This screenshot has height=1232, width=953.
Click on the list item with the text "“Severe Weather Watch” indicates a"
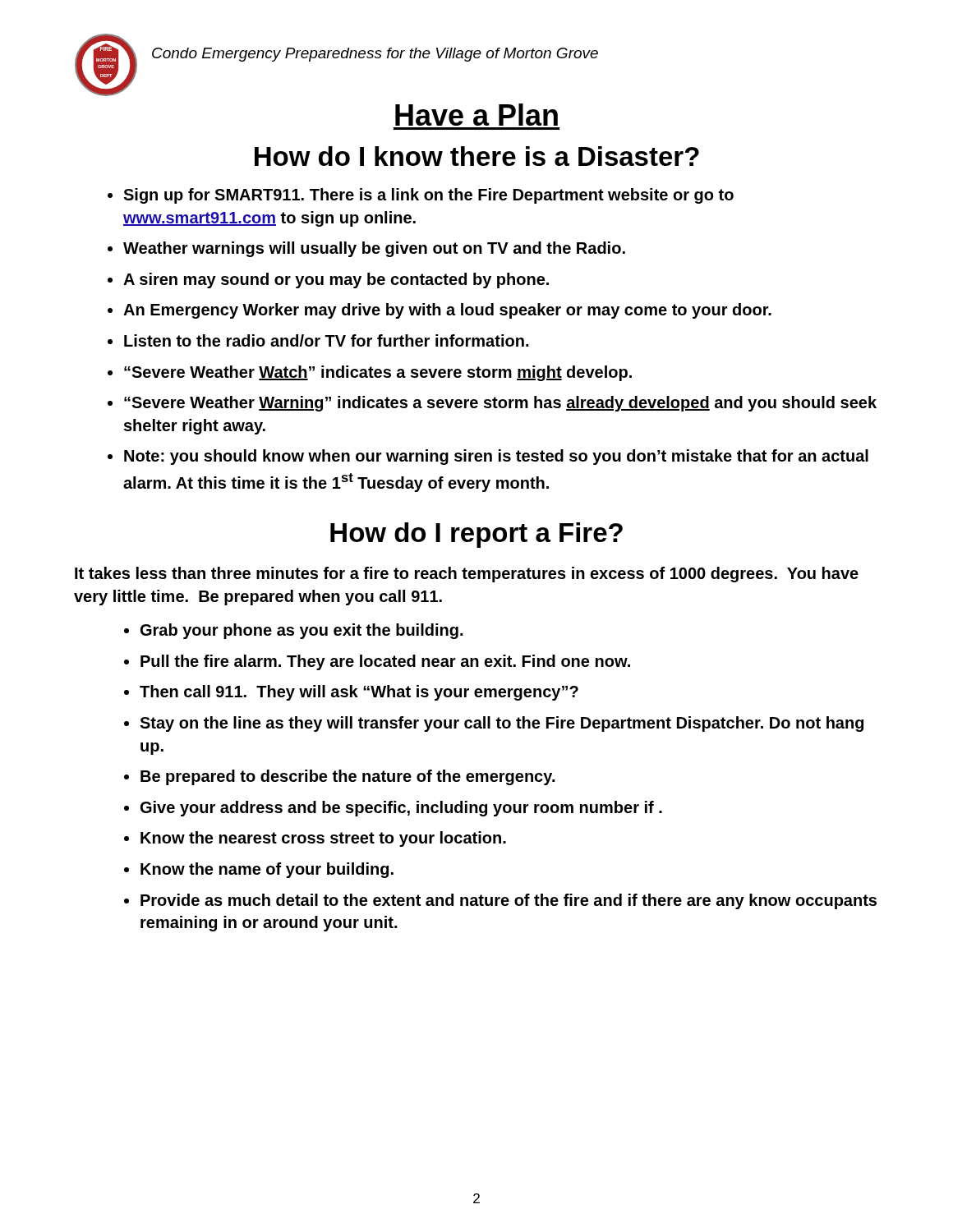[x=378, y=372]
